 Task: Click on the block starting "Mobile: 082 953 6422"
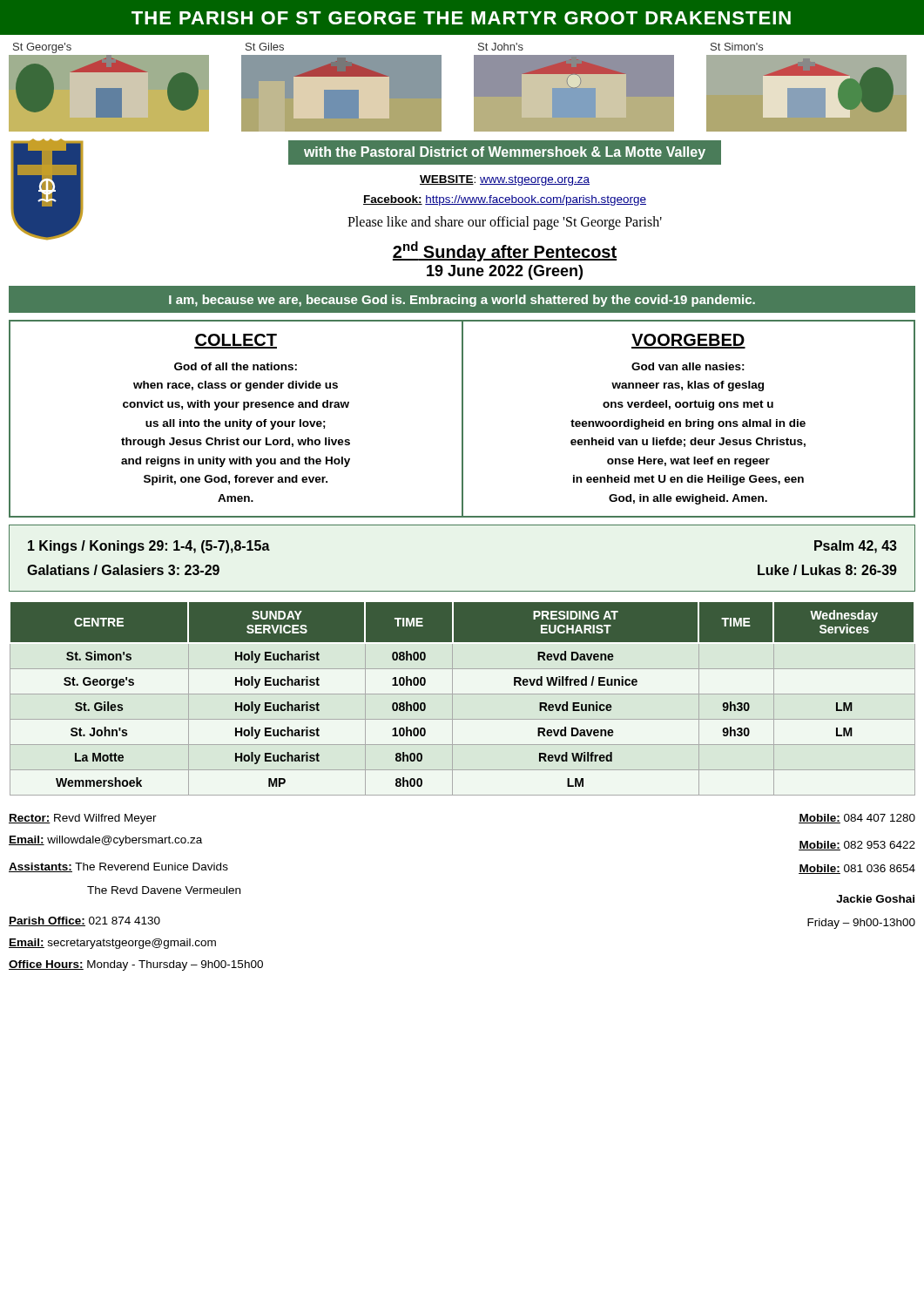coord(857,845)
